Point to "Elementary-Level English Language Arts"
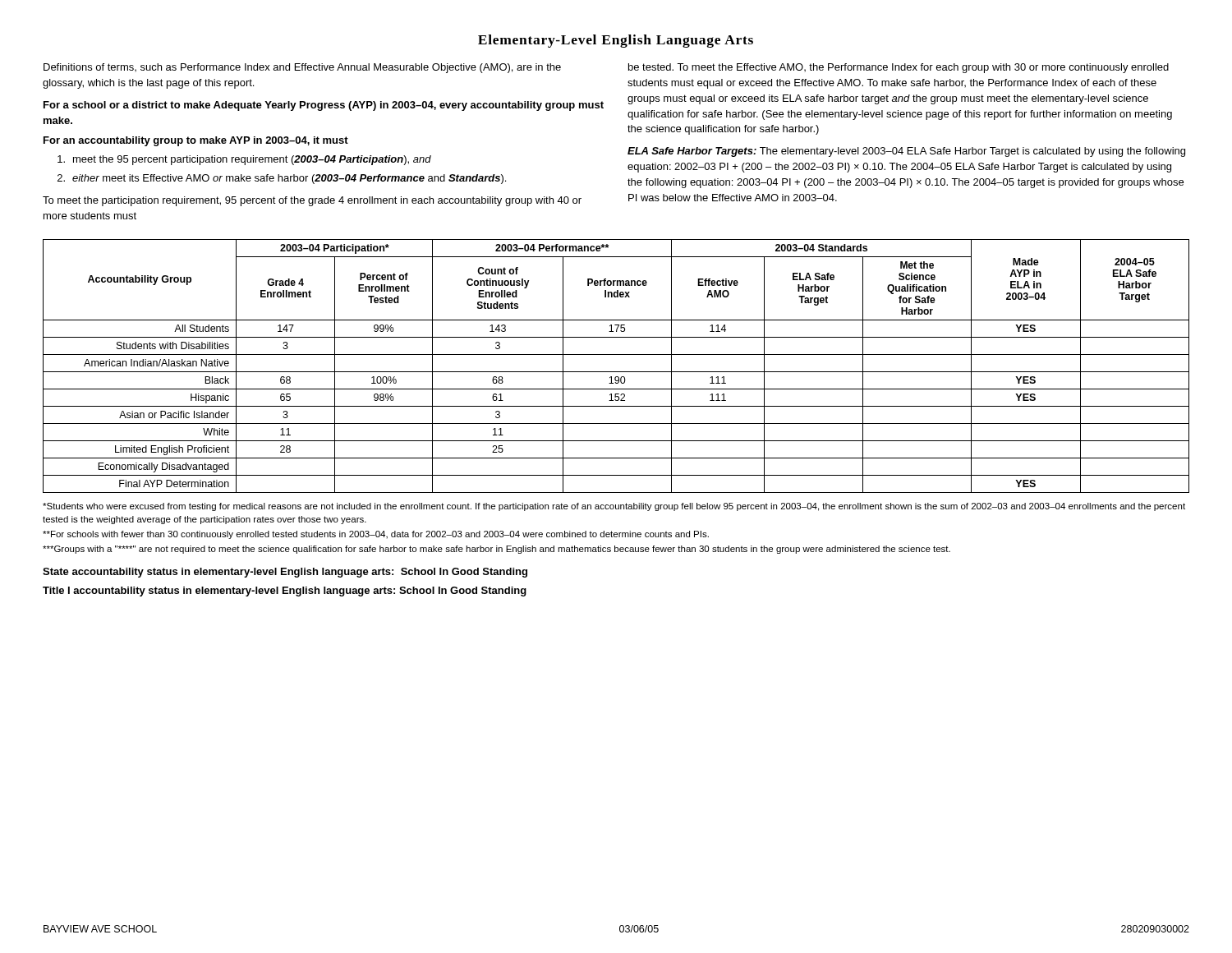Viewport: 1232px width, 953px height. (x=616, y=39)
